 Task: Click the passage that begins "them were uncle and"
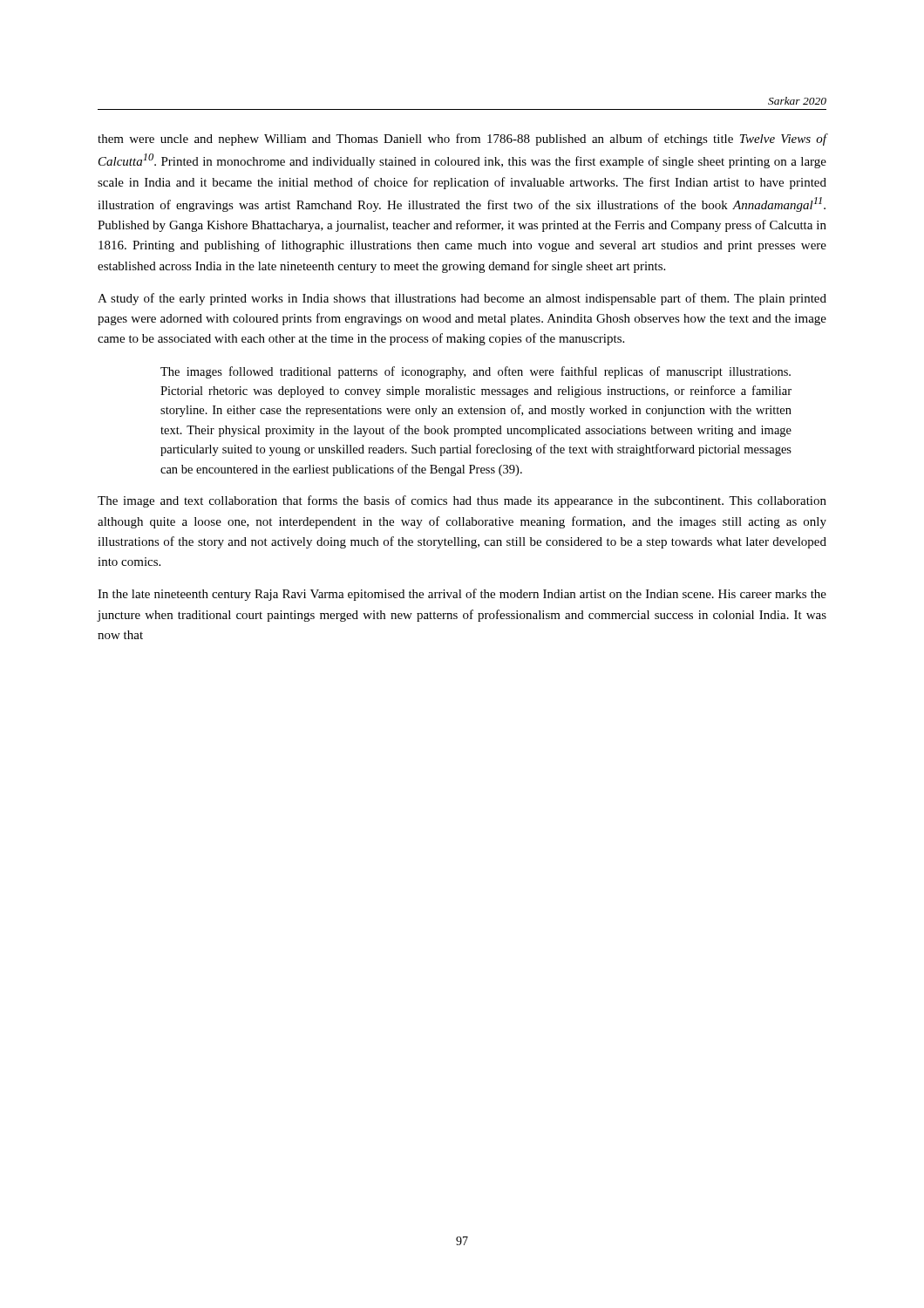tap(462, 202)
